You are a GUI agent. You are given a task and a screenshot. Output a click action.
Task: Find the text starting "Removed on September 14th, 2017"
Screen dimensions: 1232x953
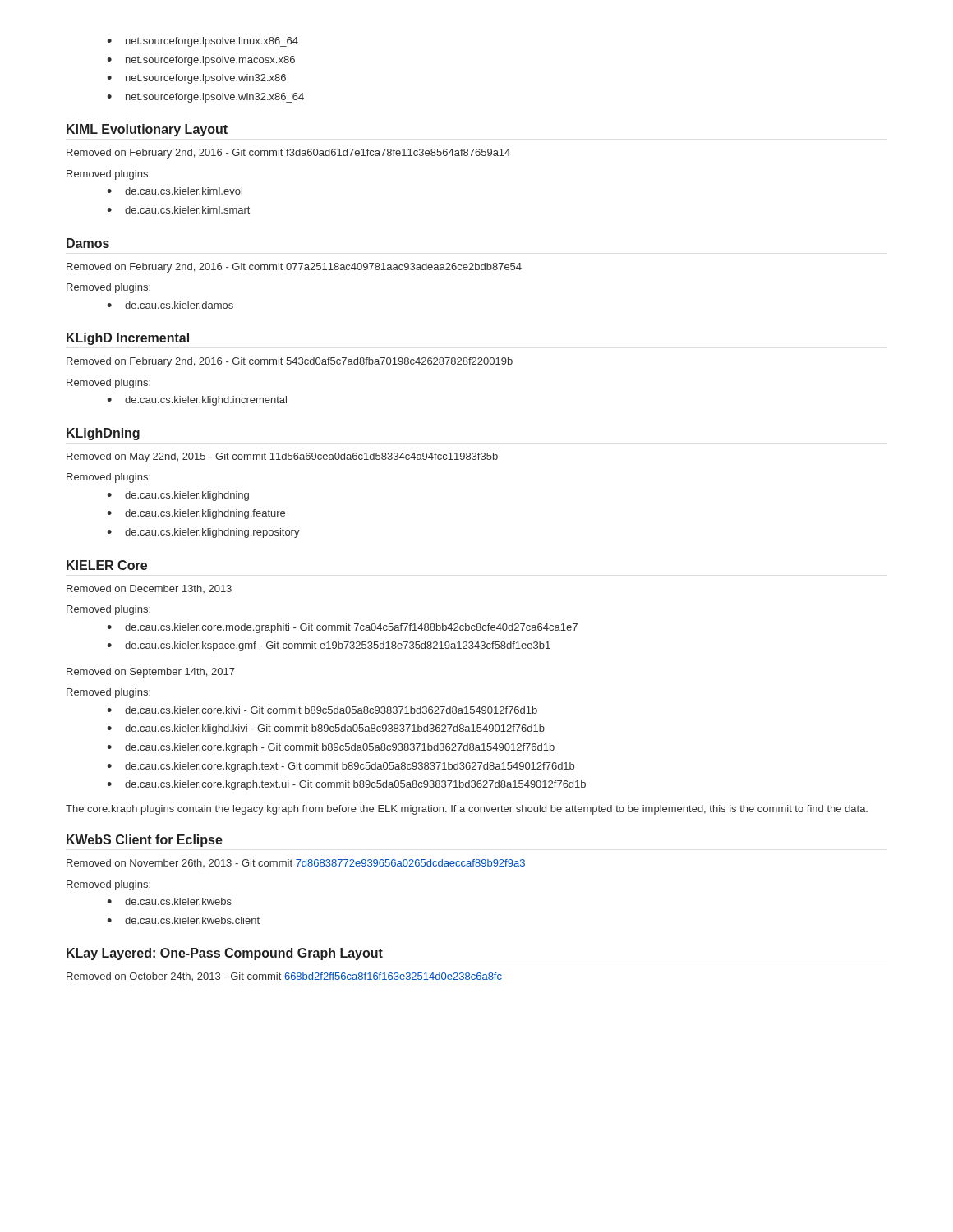150,671
